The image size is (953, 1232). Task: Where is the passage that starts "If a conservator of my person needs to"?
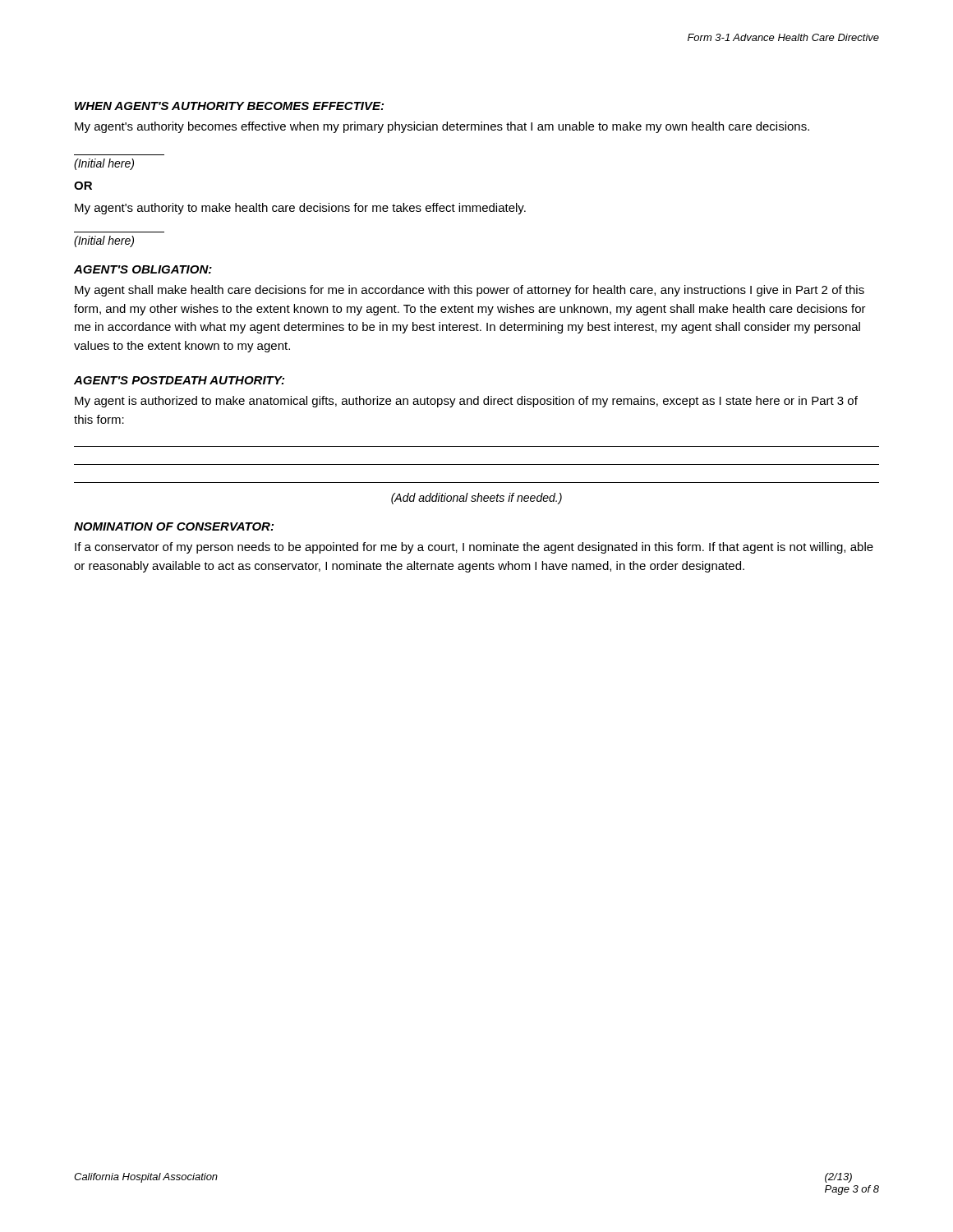coord(474,556)
